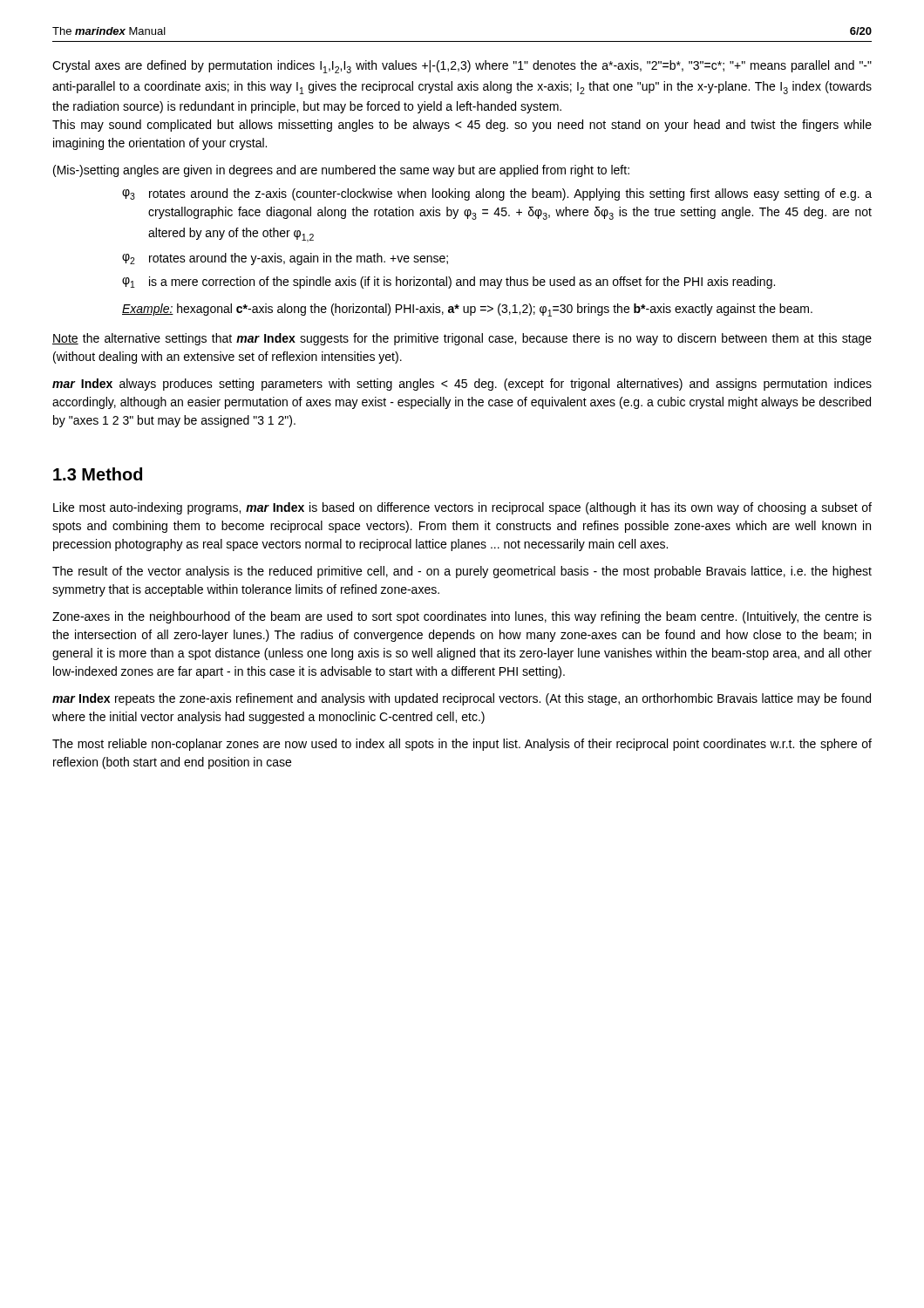
Task: Find the block on this page that starts "Example: hexagonal c*-axis along the"
Action: 468,310
